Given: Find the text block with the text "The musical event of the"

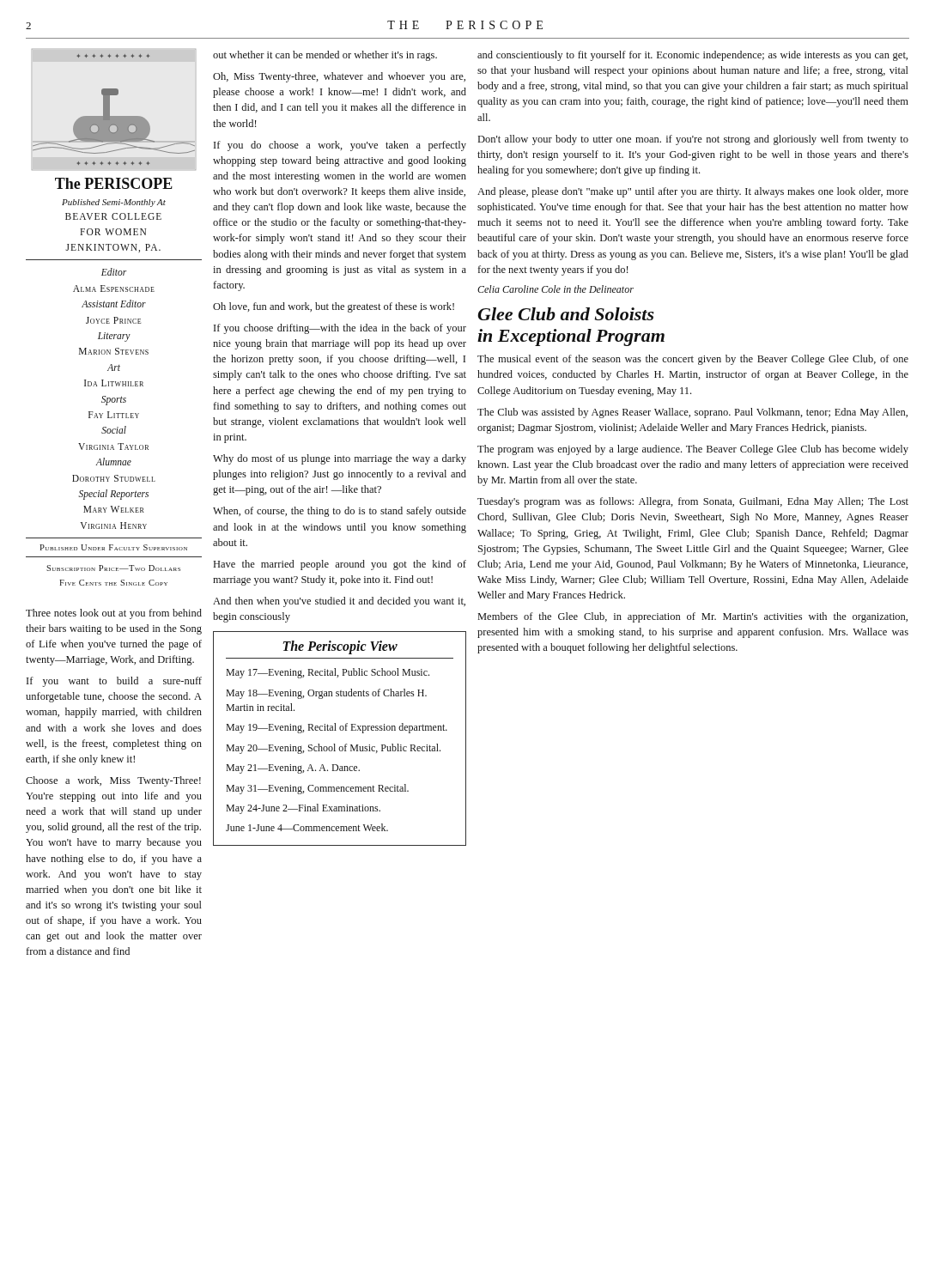Looking at the screenshot, I should pos(693,504).
